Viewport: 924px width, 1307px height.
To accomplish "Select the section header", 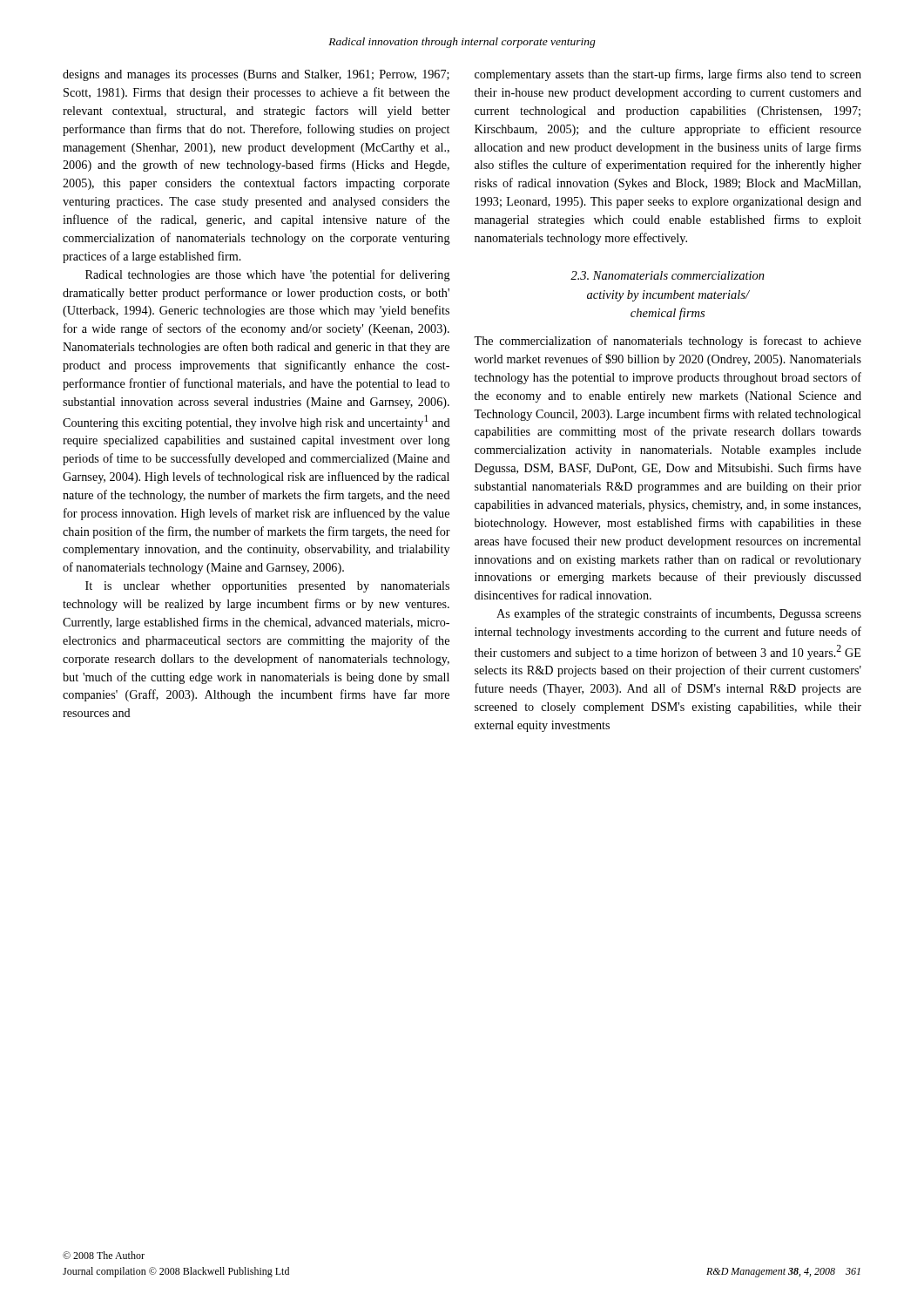I will click(668, 294).
